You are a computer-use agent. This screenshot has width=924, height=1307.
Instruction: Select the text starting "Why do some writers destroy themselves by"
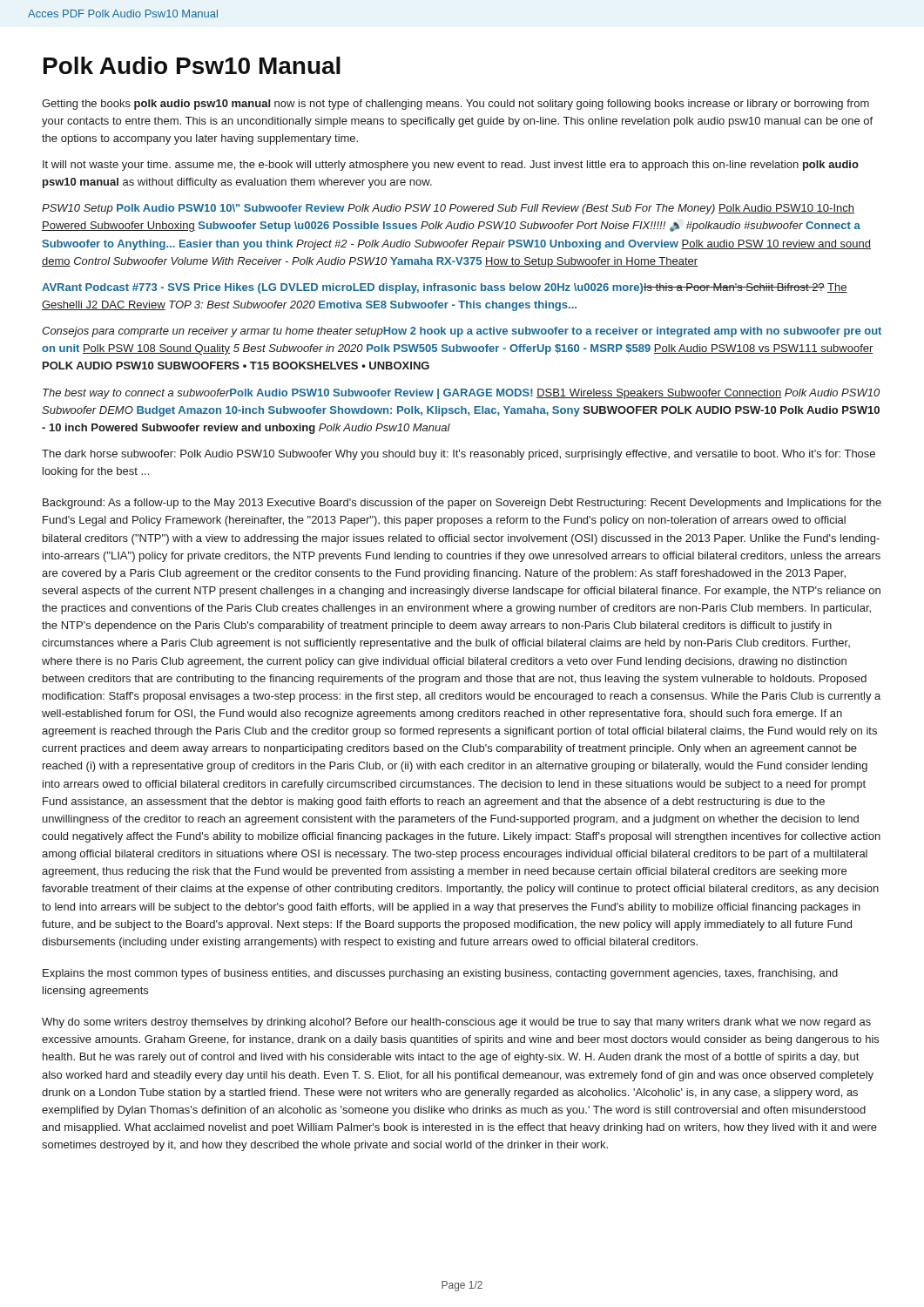coord(462,1084)
